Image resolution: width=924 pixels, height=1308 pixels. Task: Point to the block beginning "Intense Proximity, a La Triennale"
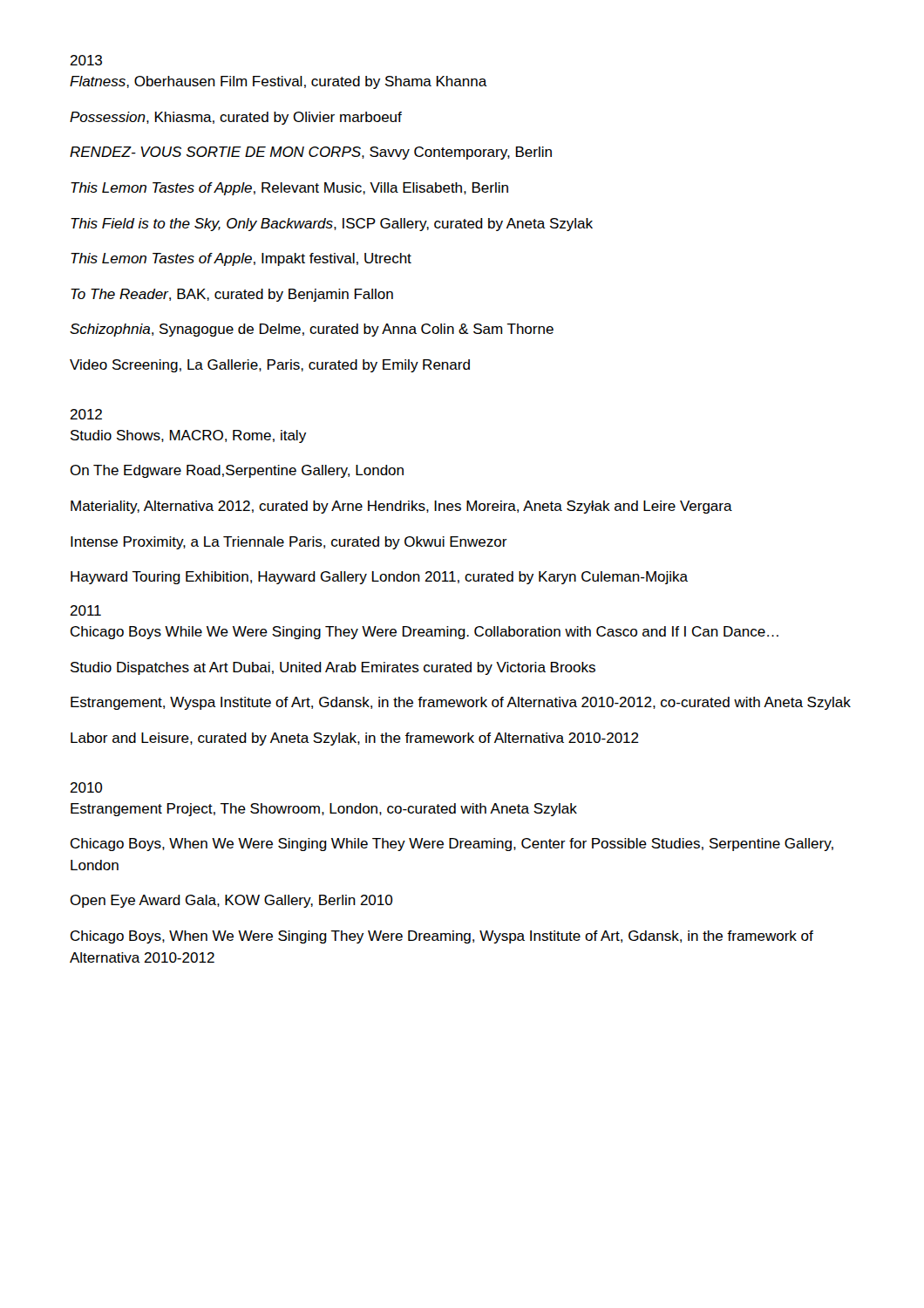click(x=288, y=542)
